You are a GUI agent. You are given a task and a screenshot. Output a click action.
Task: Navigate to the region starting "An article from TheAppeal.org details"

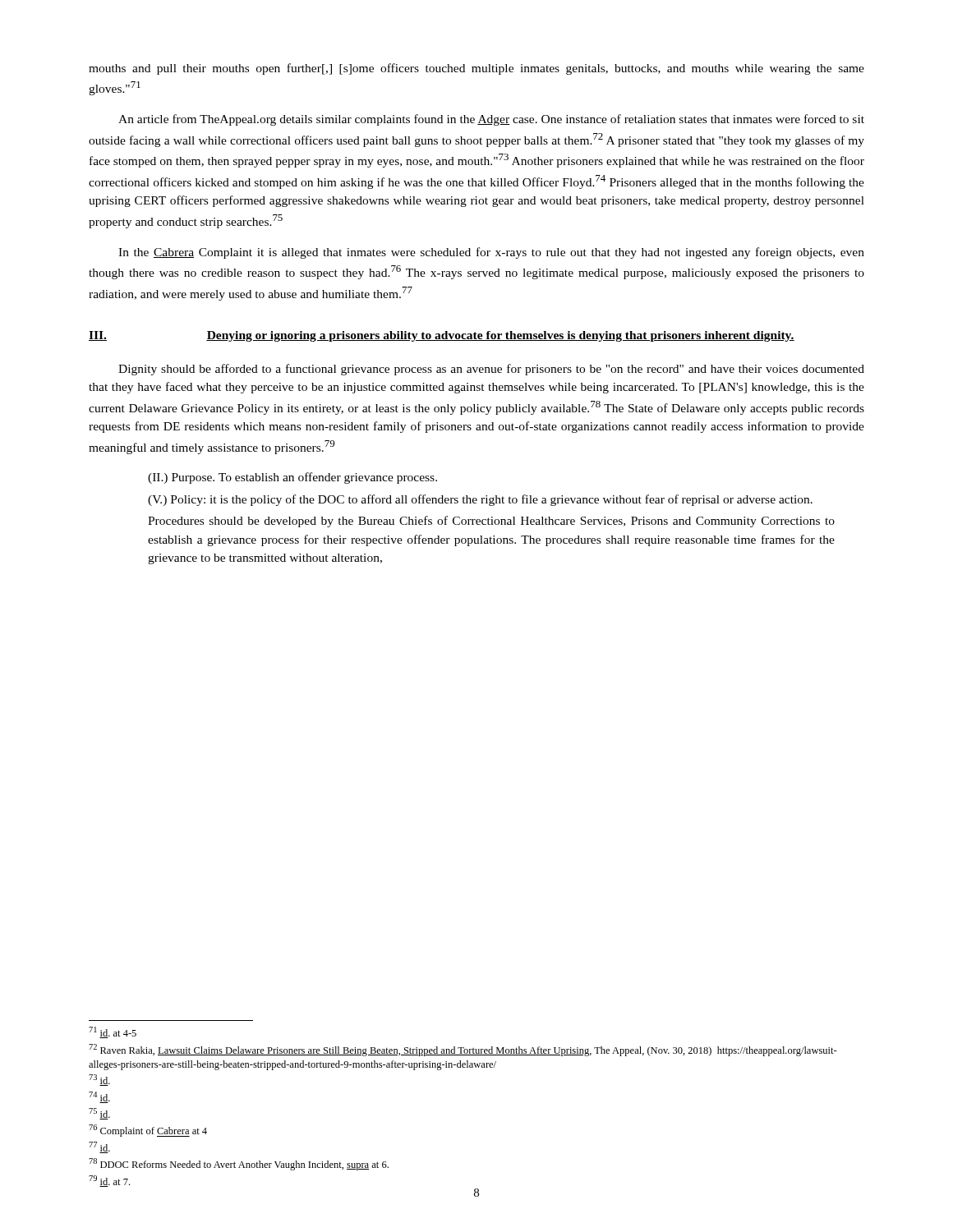[476, 170]
